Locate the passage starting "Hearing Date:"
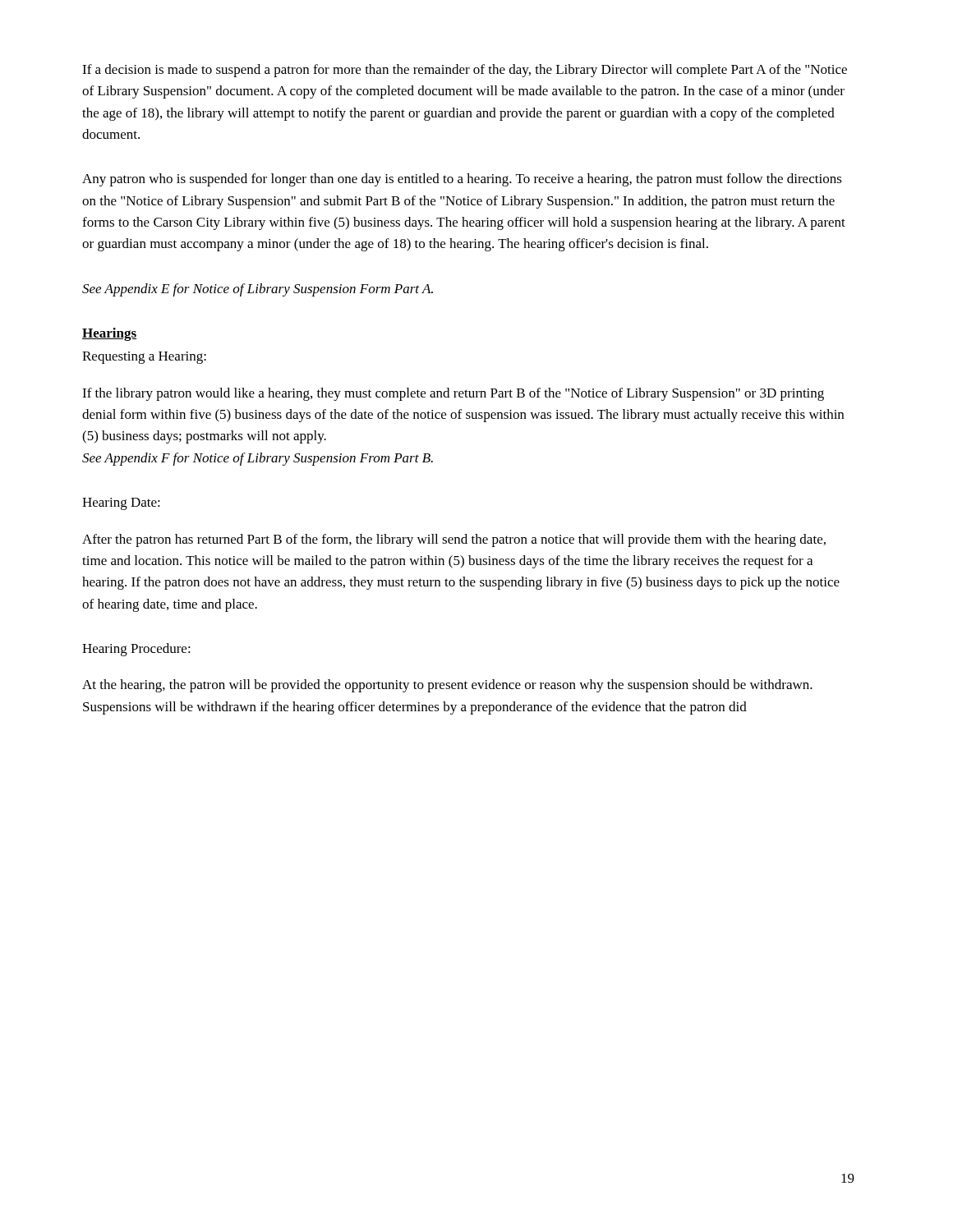The width and height of the screenshot is (953, 1232). point(122,502)
